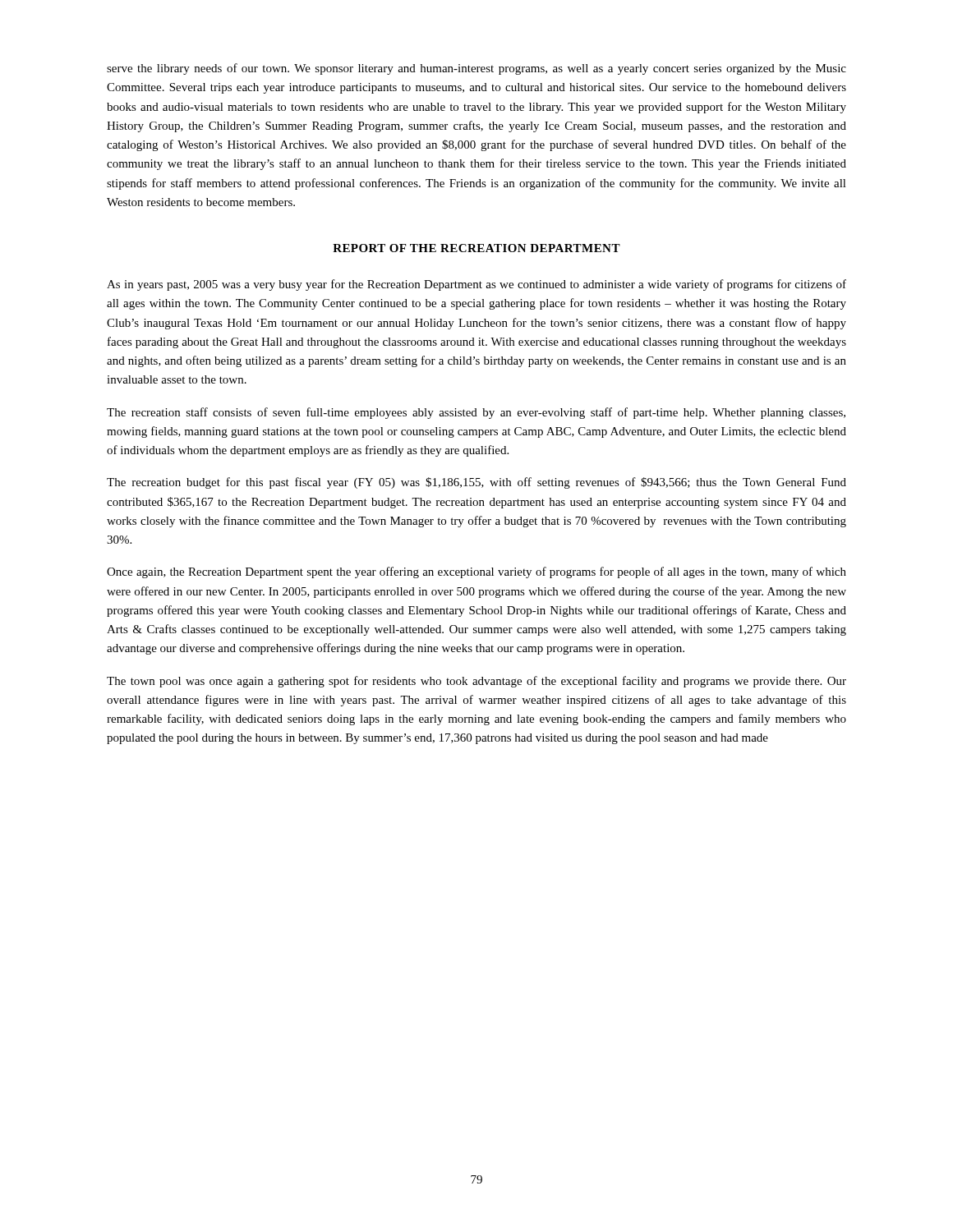Locate the text block containing "The recreation budget"
This screenshot has width=953, height=1232.
coord(476,512)
